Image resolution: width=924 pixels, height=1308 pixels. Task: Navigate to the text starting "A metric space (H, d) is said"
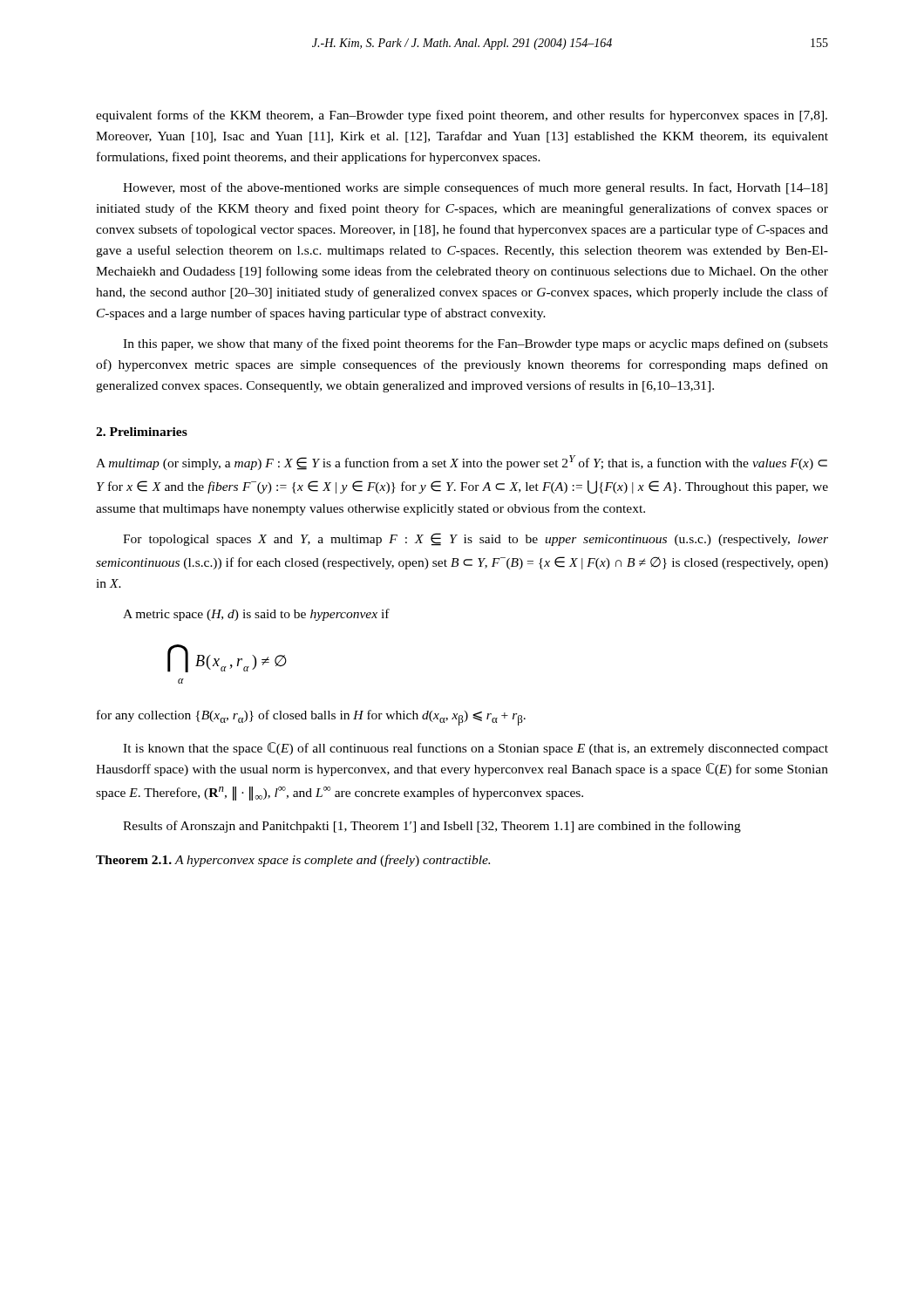point(256,615)
